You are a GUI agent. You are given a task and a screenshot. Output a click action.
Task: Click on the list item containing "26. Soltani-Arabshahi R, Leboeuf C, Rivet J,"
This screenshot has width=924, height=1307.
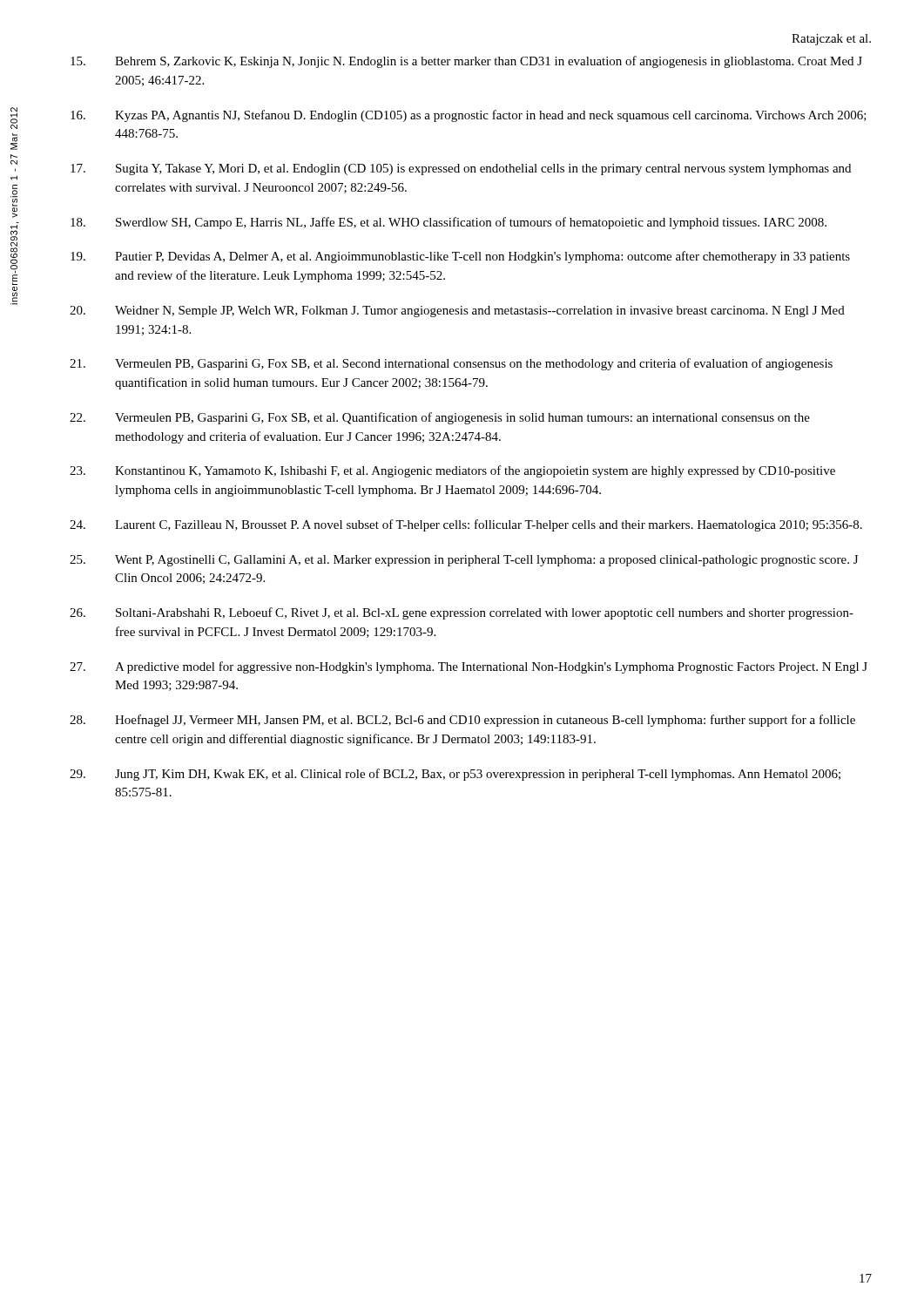pyautogui.click(x=471, y=623)
